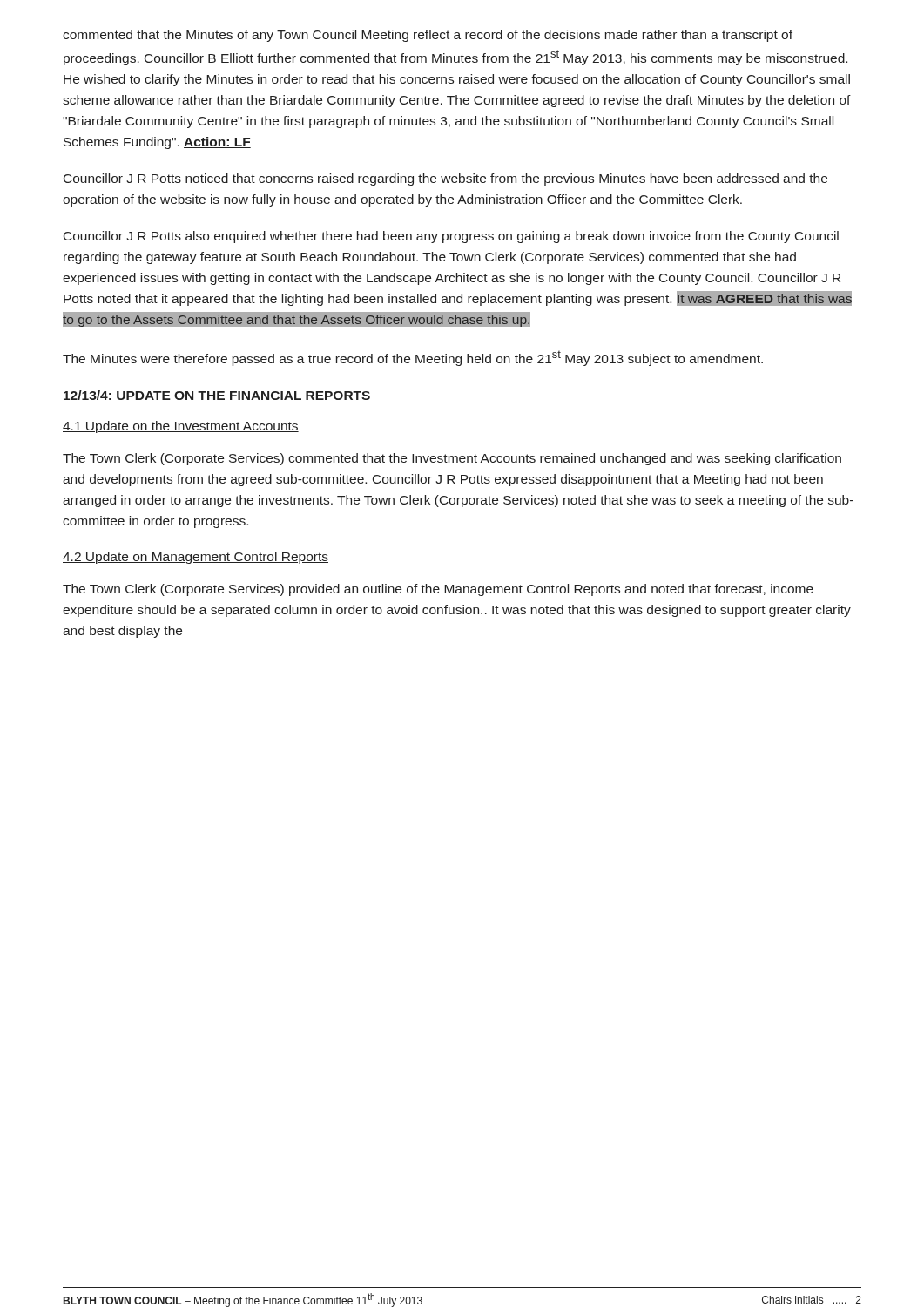Select the block starting "4.1 Update on the"
Viewport: 924px width, 1307px height.
[181, 427]
